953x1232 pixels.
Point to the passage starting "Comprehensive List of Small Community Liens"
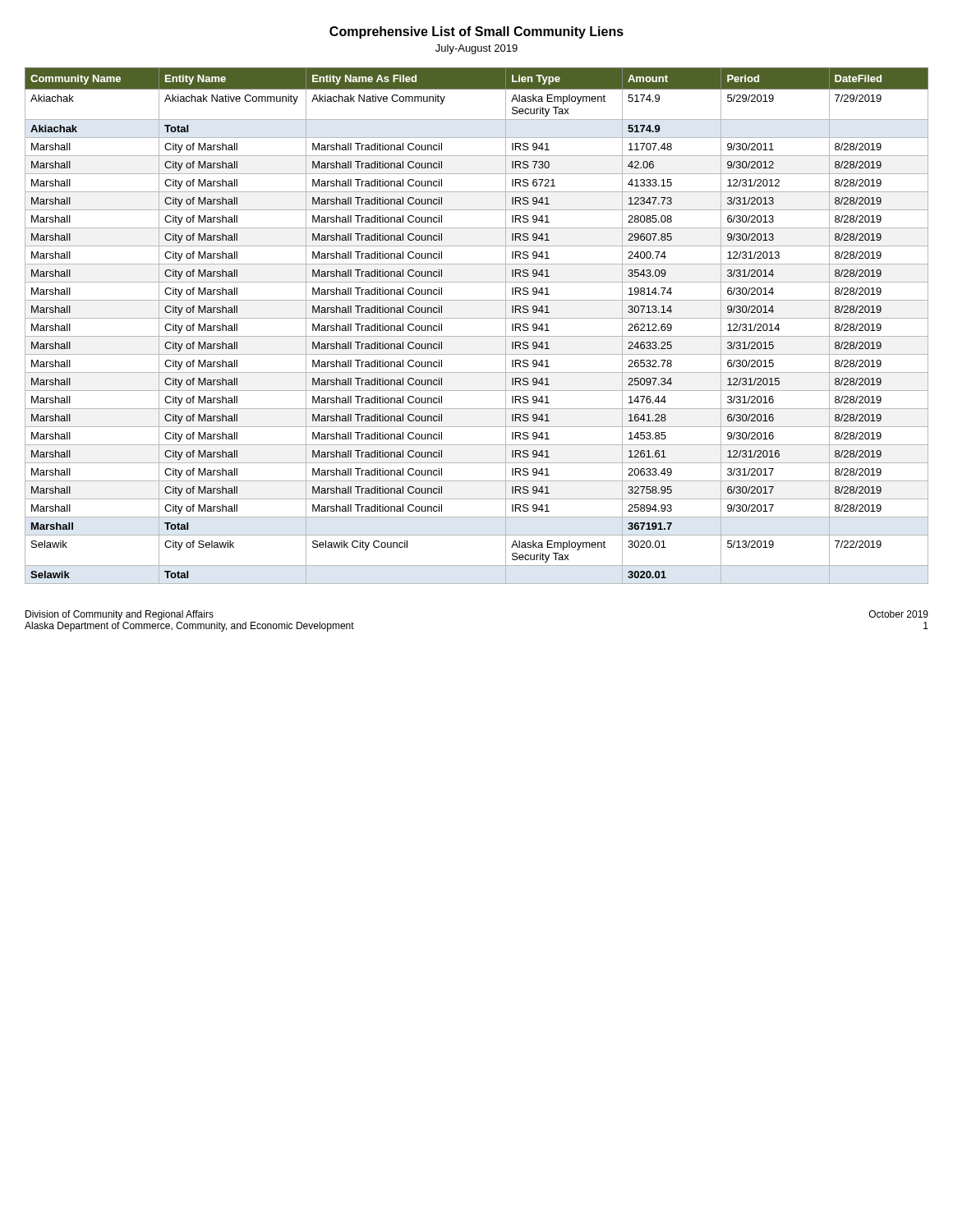coord(476,32)
